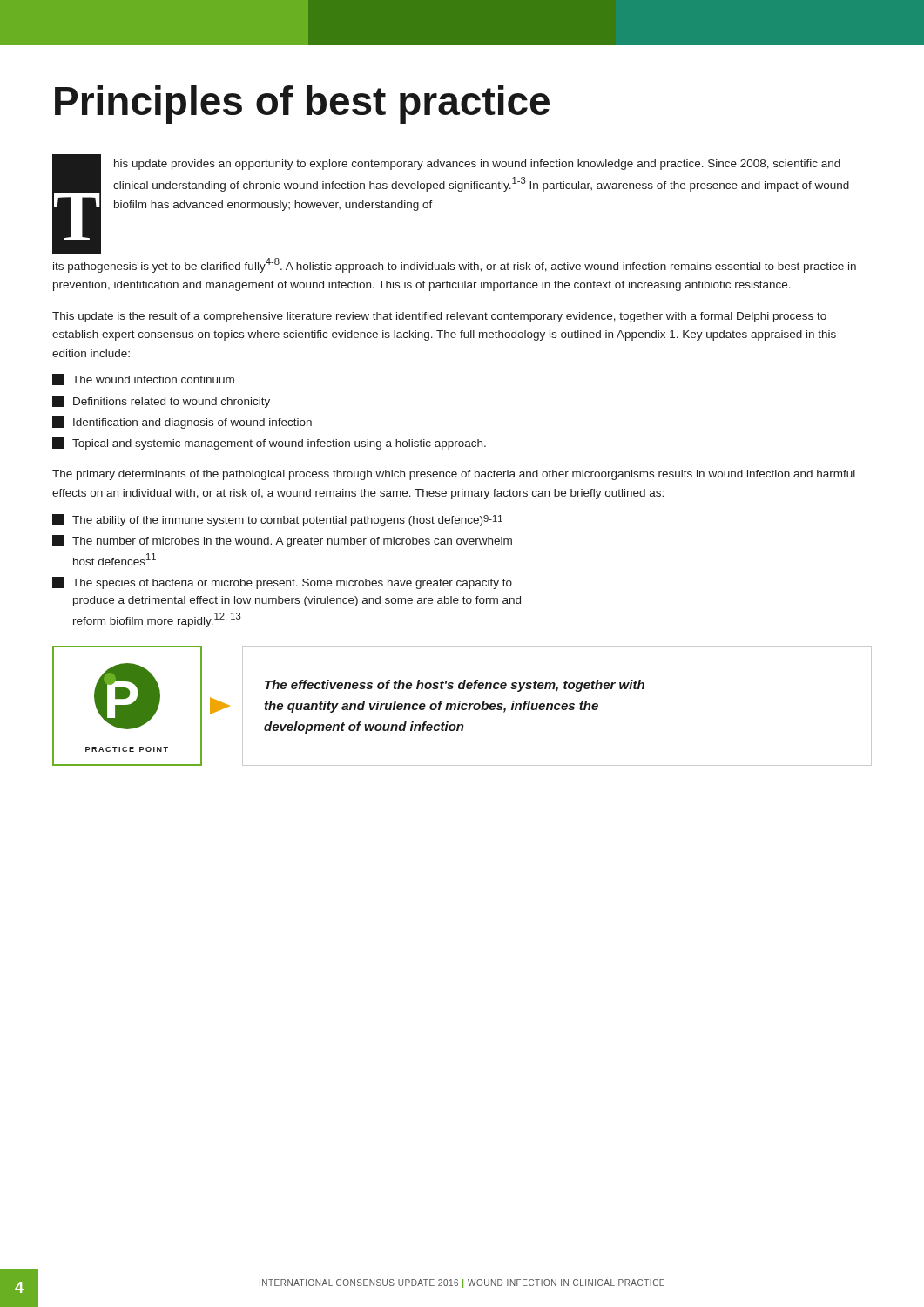Locate the block of text that opens with "The number of microbes in the"
Screen dimensions: 1307x924
[x=283, y=551]
